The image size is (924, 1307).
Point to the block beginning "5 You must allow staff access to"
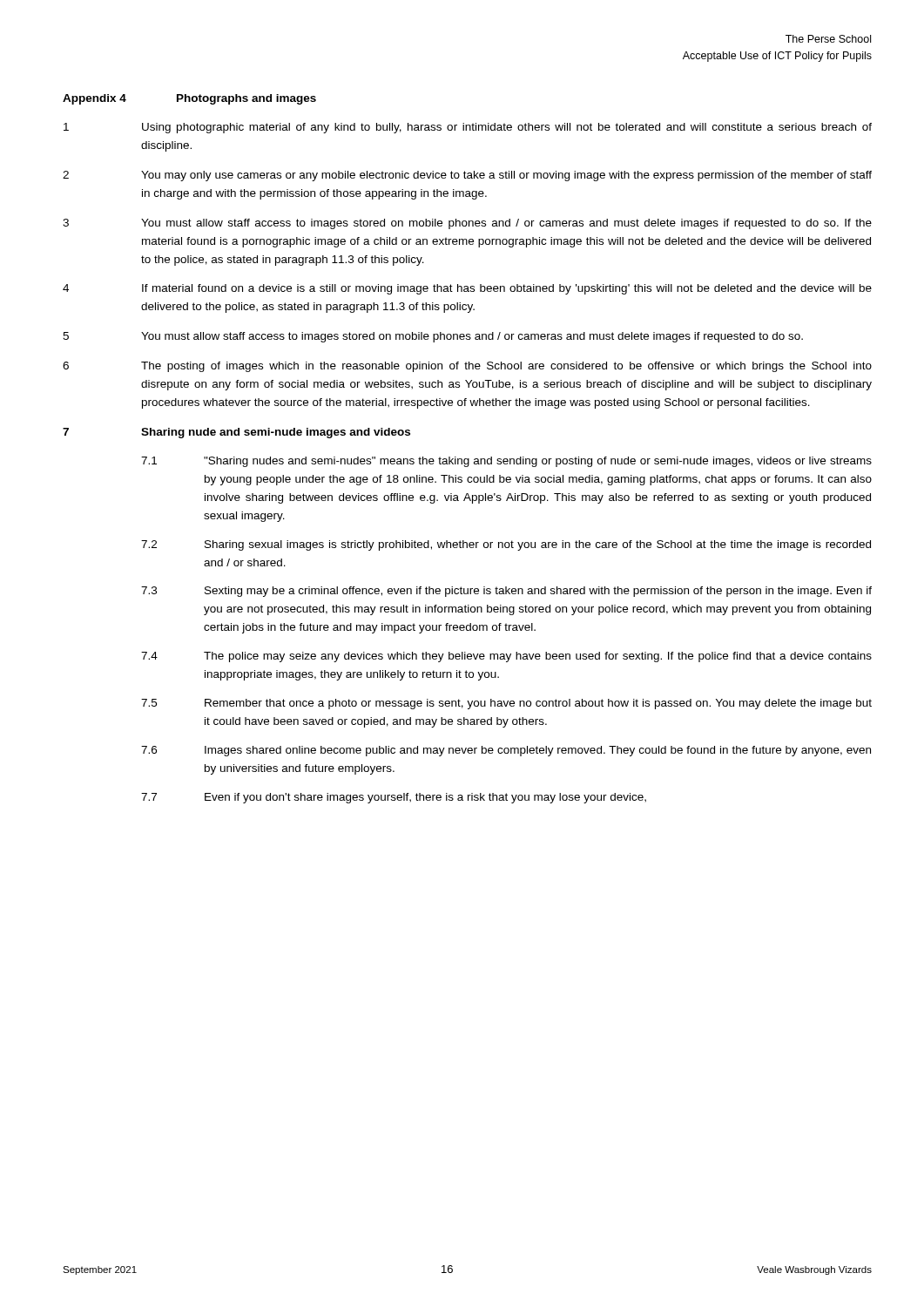coord(467,337)
